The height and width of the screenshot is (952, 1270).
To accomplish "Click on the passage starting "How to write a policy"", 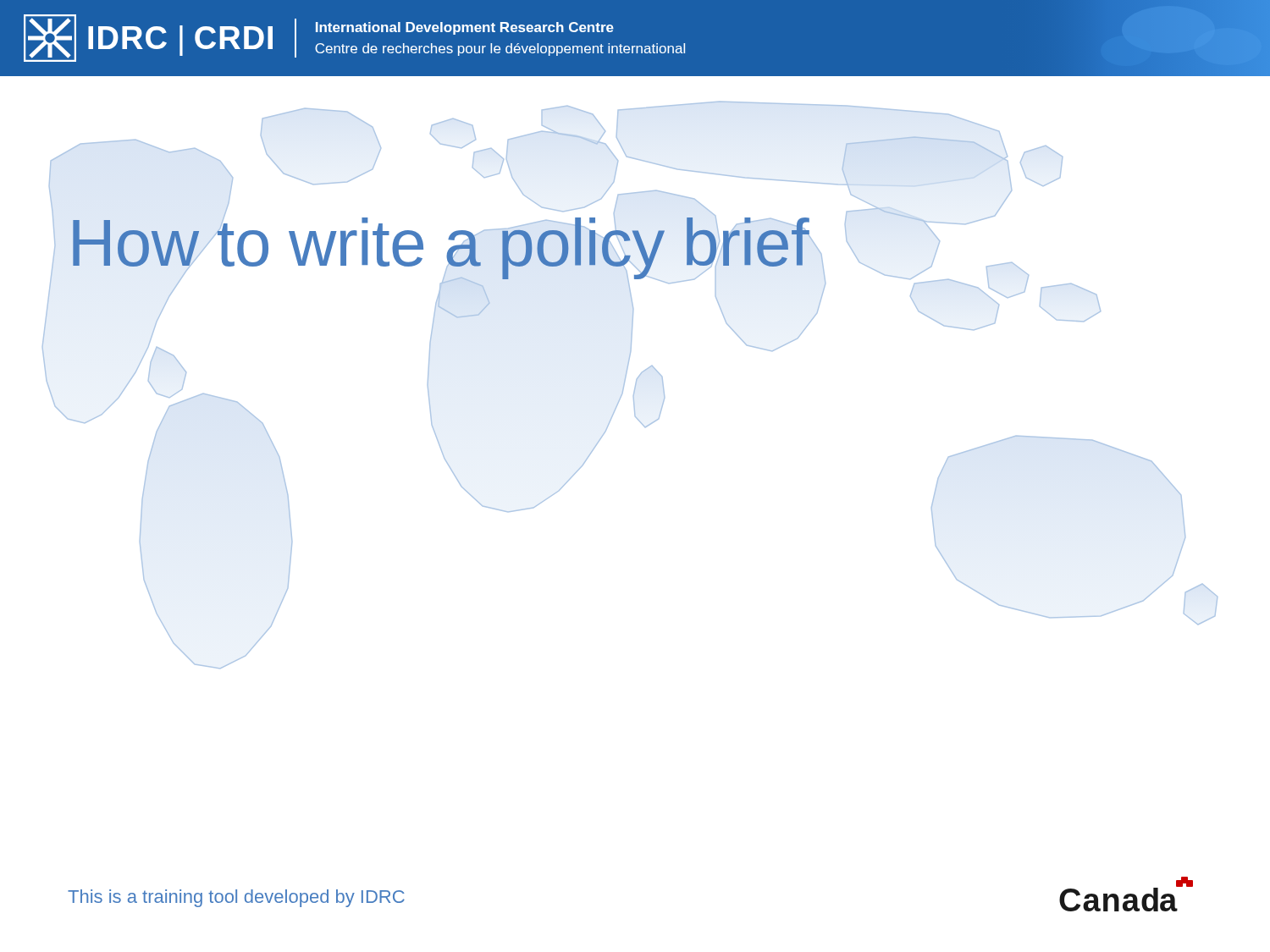I will pyautogui.click(x=438, y=244).
